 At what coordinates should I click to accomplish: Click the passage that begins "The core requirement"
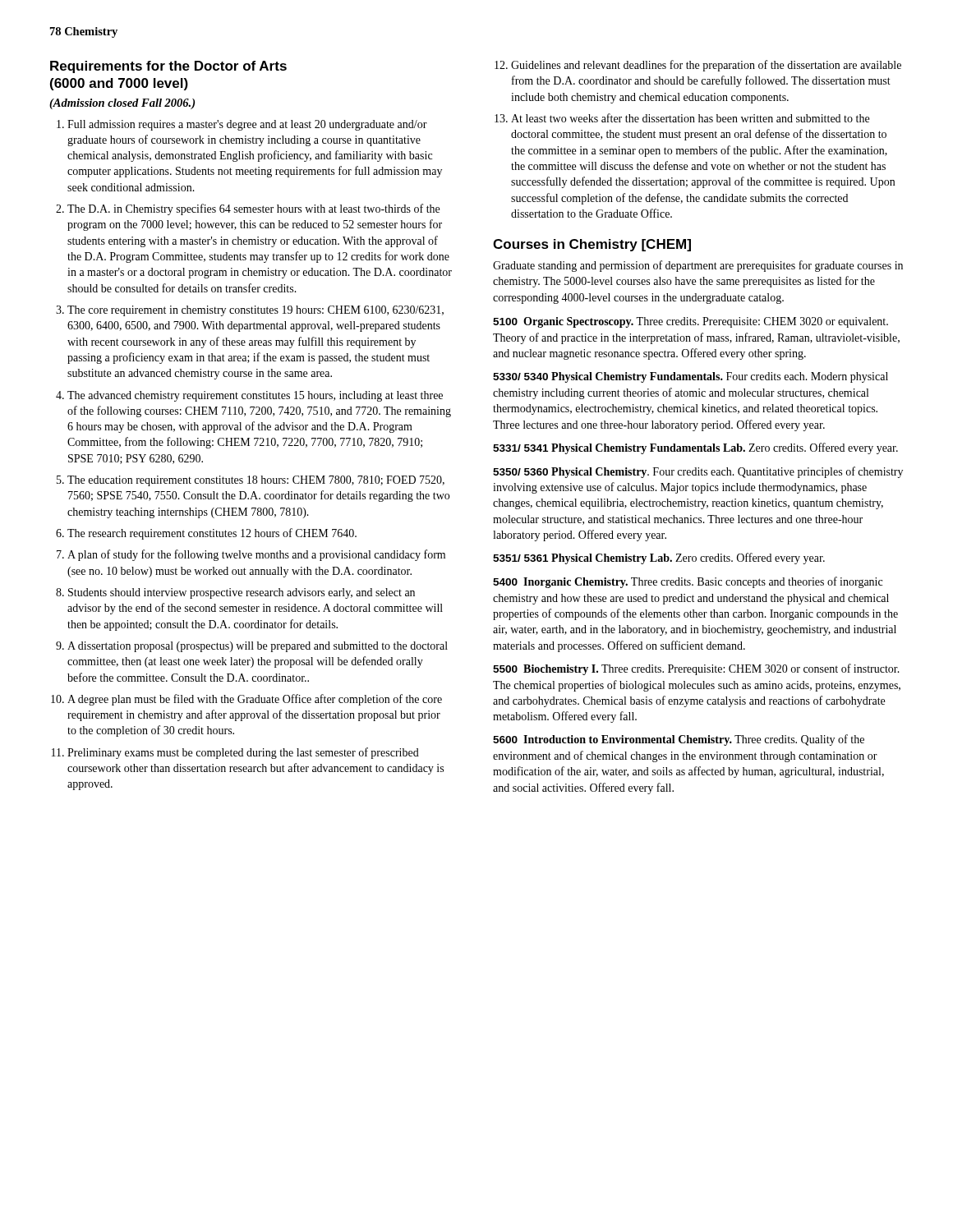click(256, 342)
